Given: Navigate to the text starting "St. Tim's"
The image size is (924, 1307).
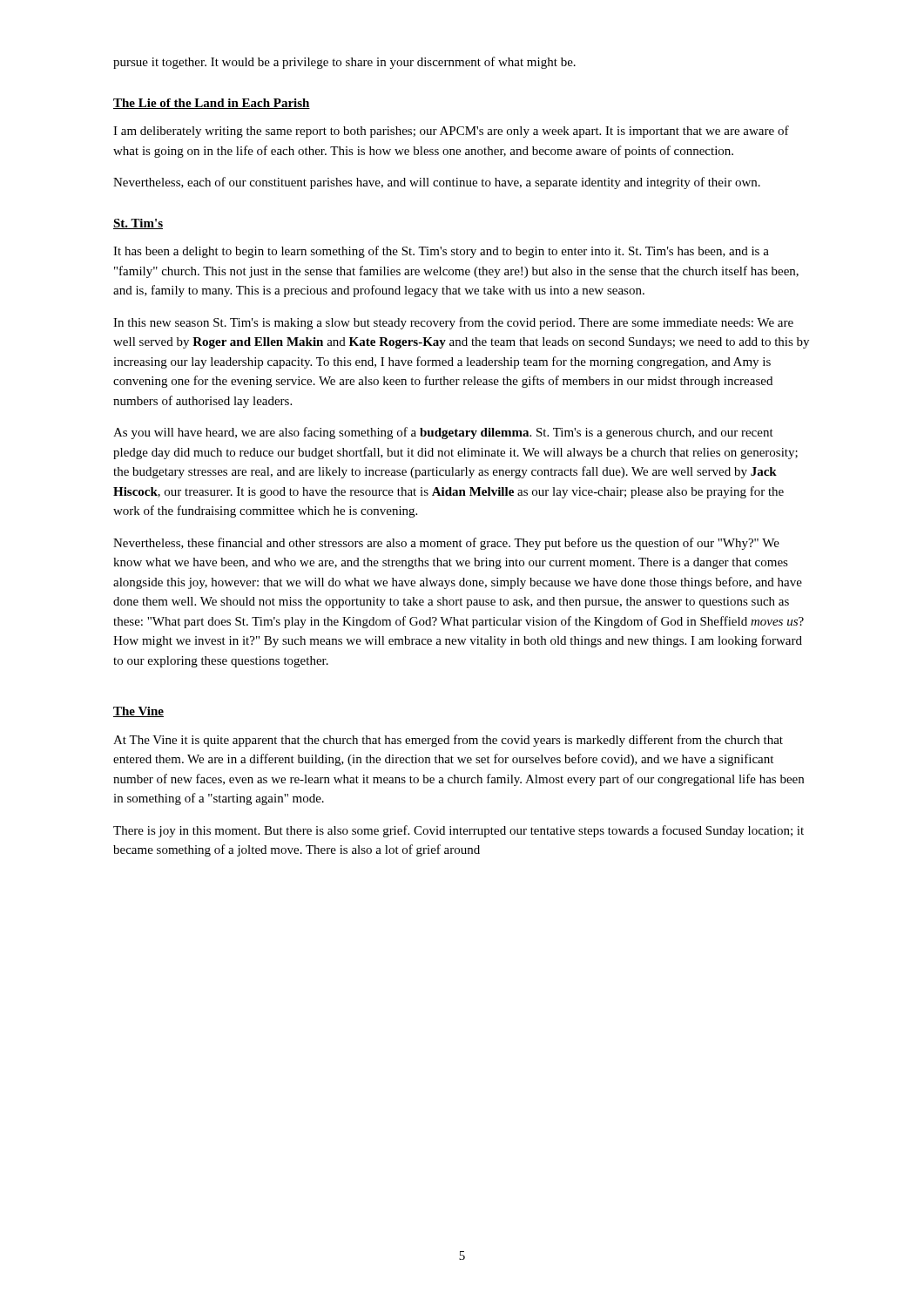Looking at the screenshot, I should pos(138,223).
